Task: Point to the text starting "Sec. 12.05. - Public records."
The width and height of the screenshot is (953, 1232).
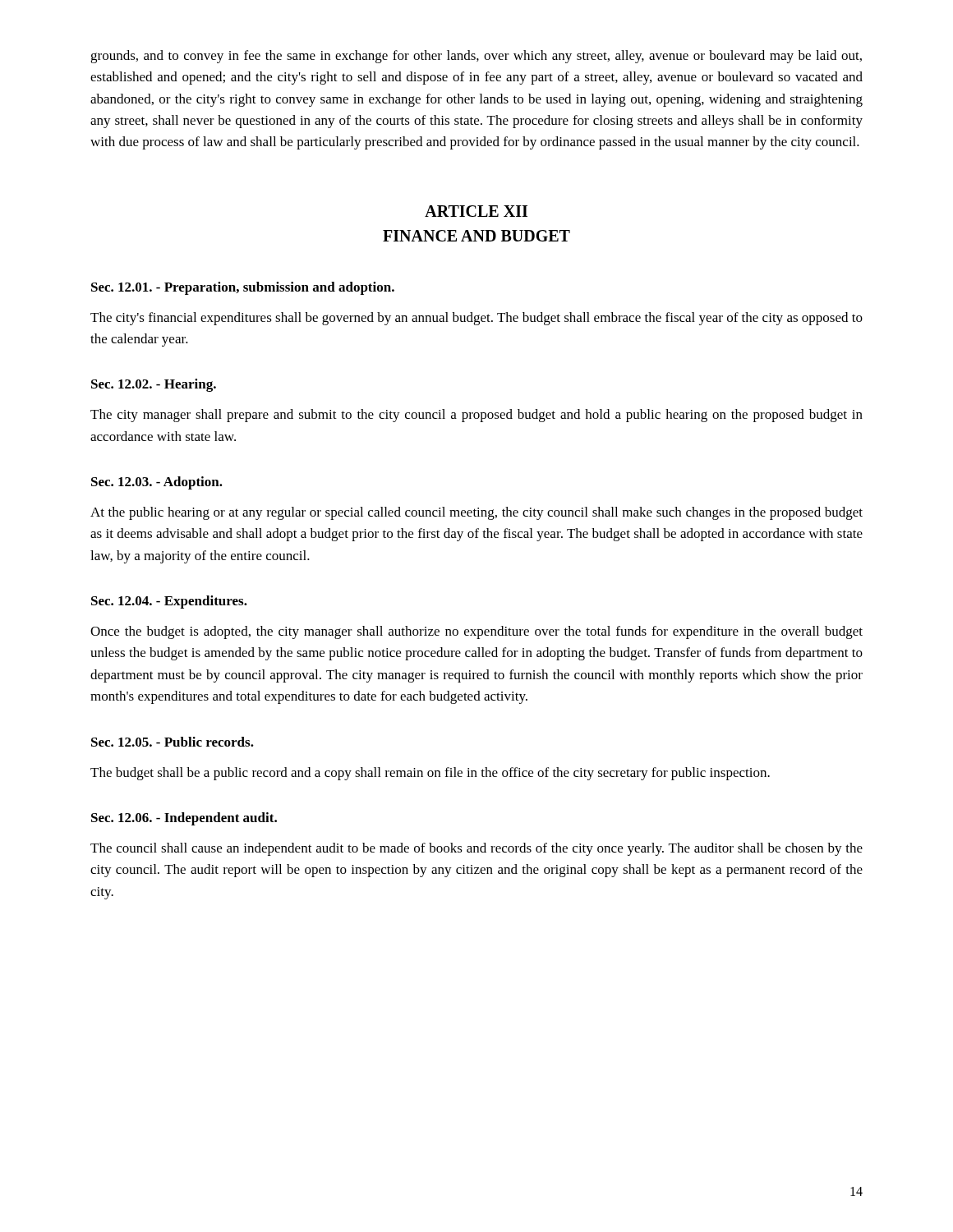Action: [x=172, y=742]
